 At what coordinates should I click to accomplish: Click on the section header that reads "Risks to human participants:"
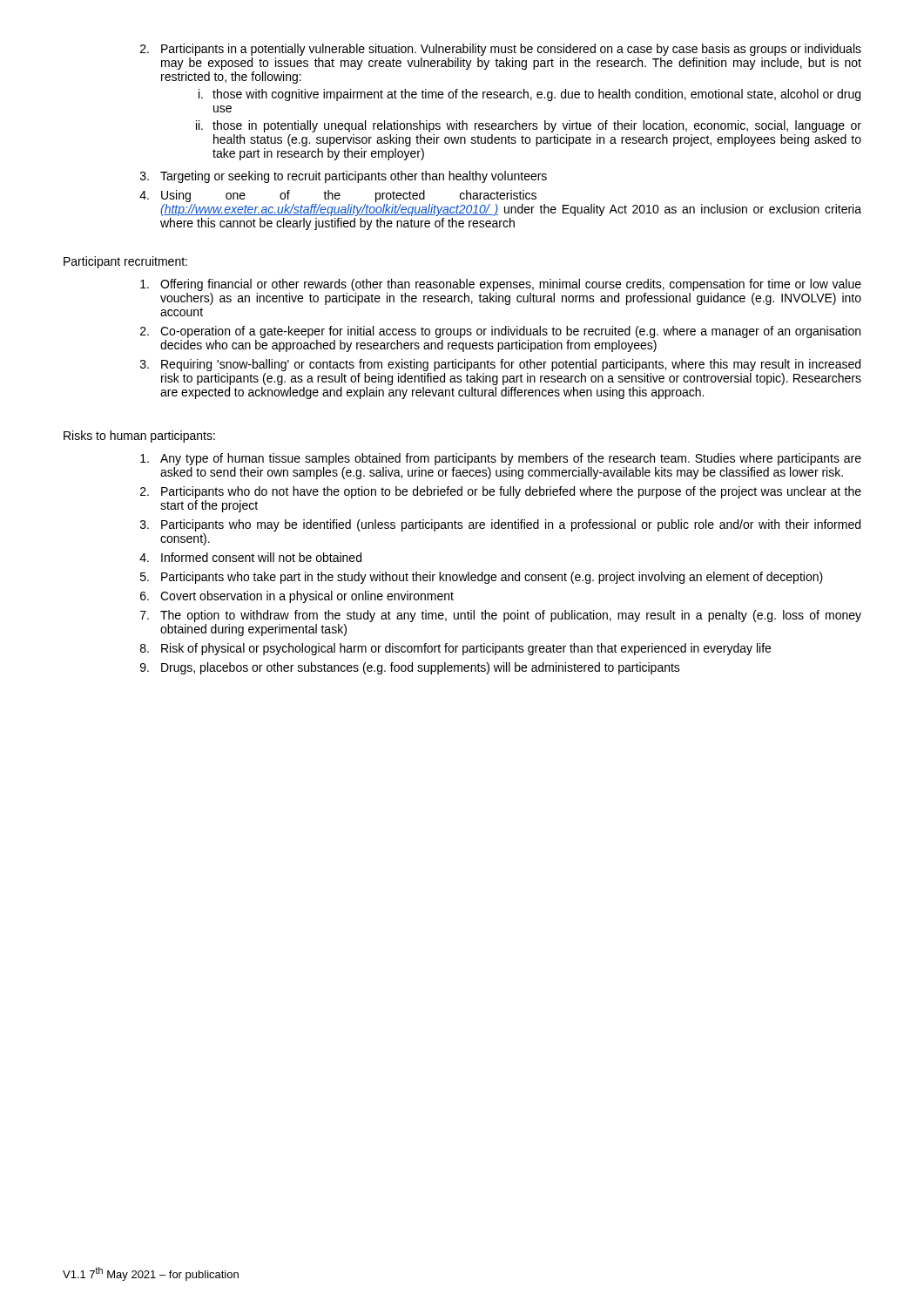tap(139, 436)
